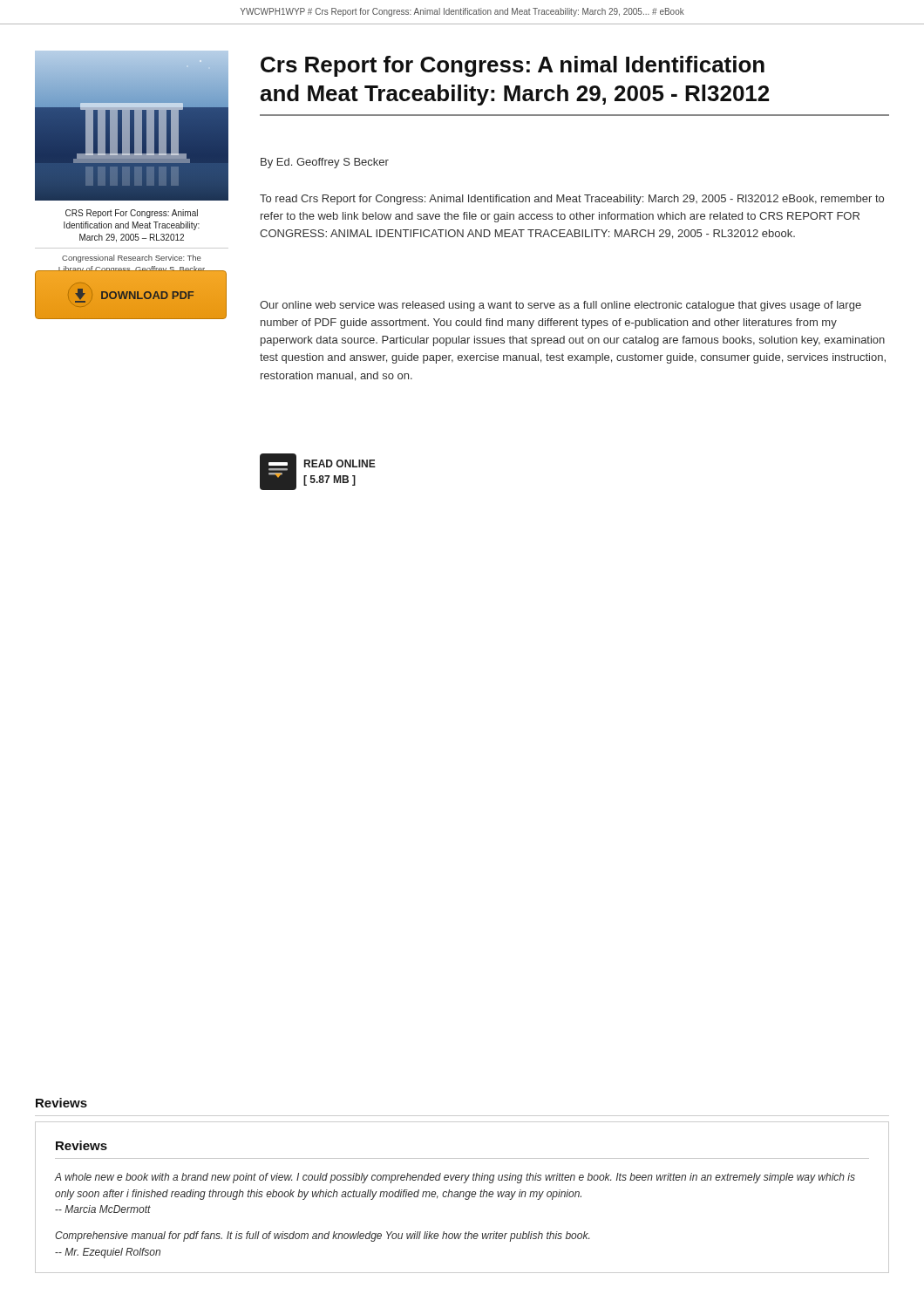
Task: Click the title that begins "Crs Report for"
Action: pos(574,83)
